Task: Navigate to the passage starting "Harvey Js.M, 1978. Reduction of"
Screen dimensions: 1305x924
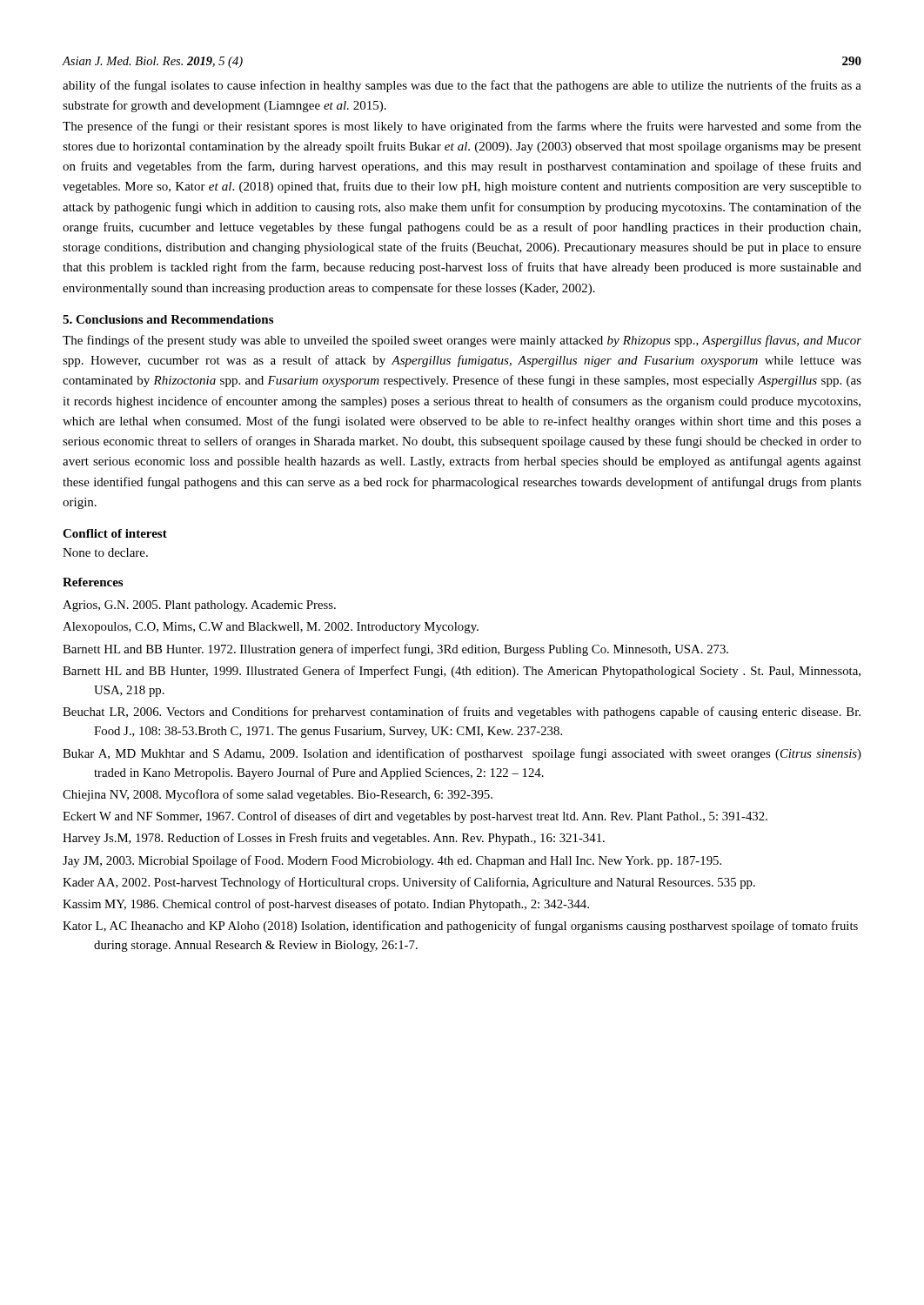Action: point(334,838)
